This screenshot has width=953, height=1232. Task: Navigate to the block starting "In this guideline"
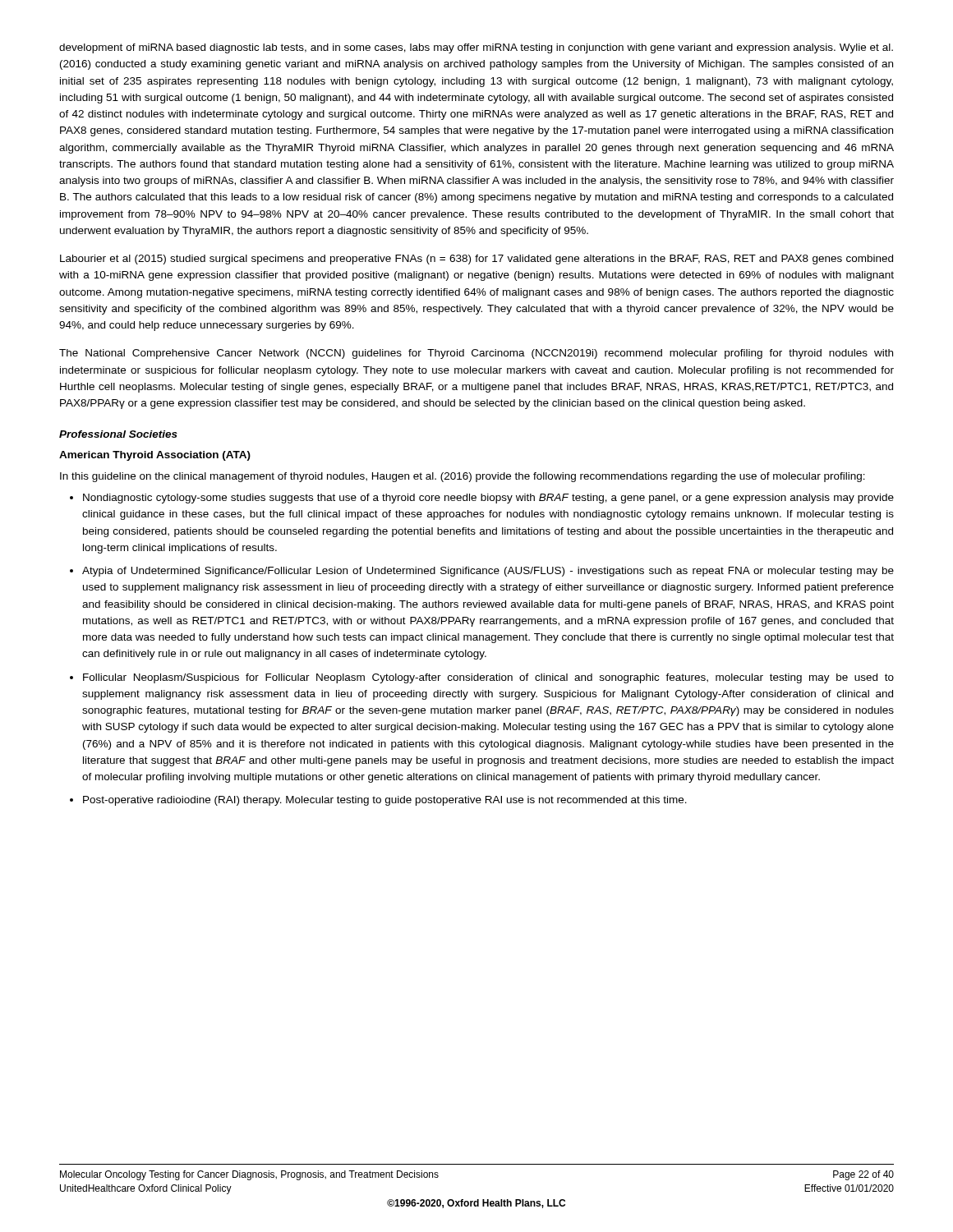(462, 476)
